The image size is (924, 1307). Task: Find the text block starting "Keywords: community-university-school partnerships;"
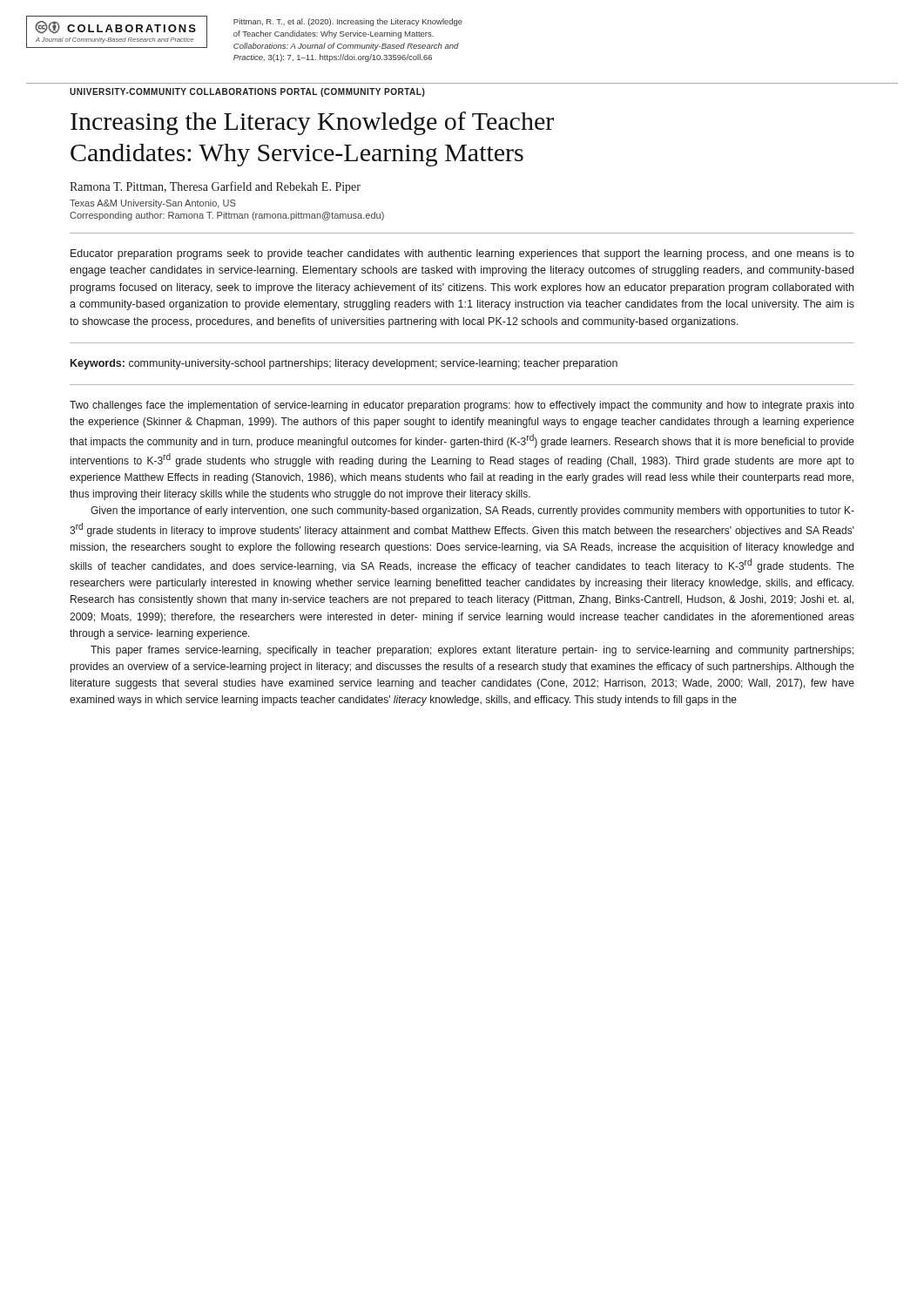pyautogui.click(x=344, y=363)
